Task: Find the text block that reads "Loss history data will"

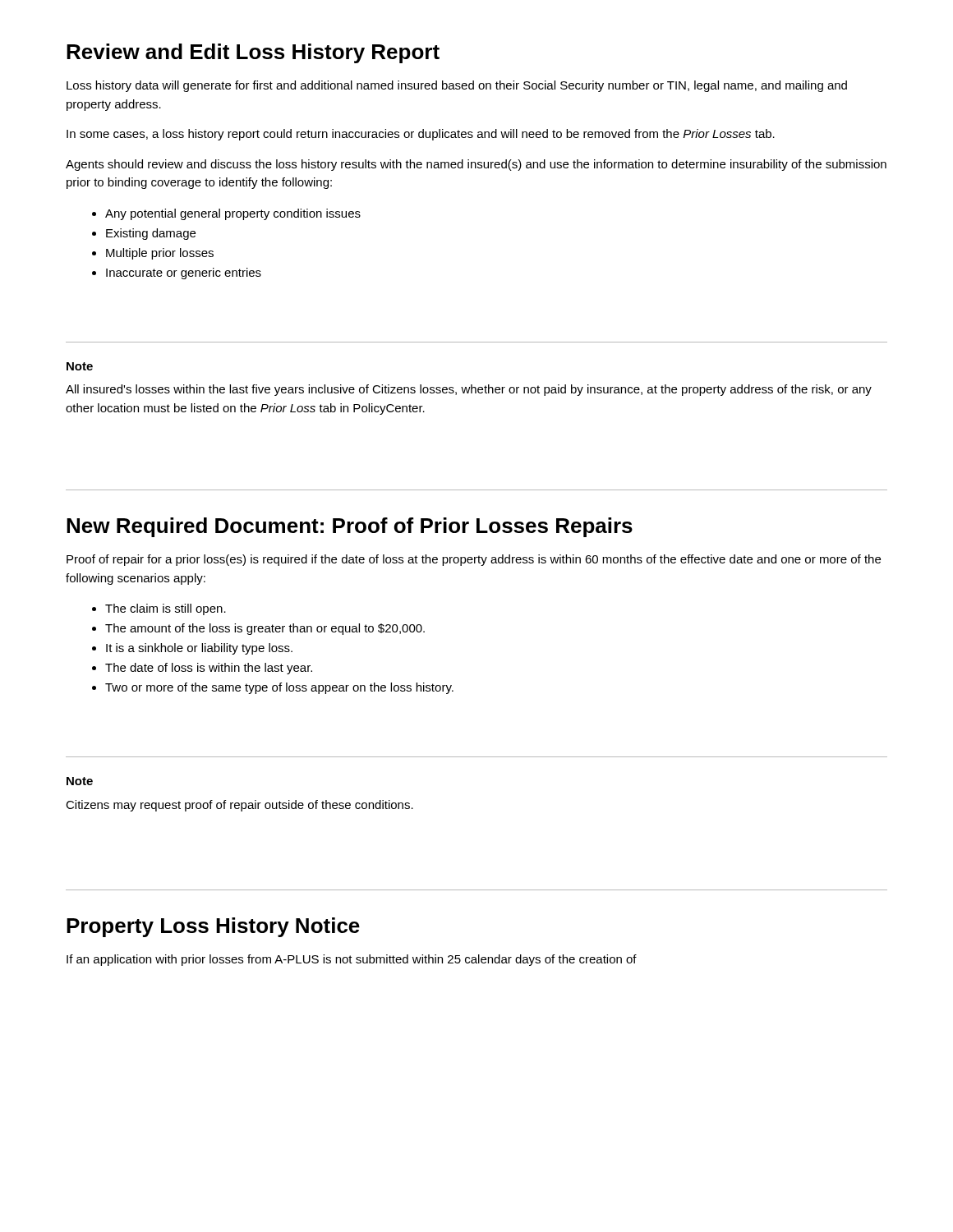Action: 476,95
